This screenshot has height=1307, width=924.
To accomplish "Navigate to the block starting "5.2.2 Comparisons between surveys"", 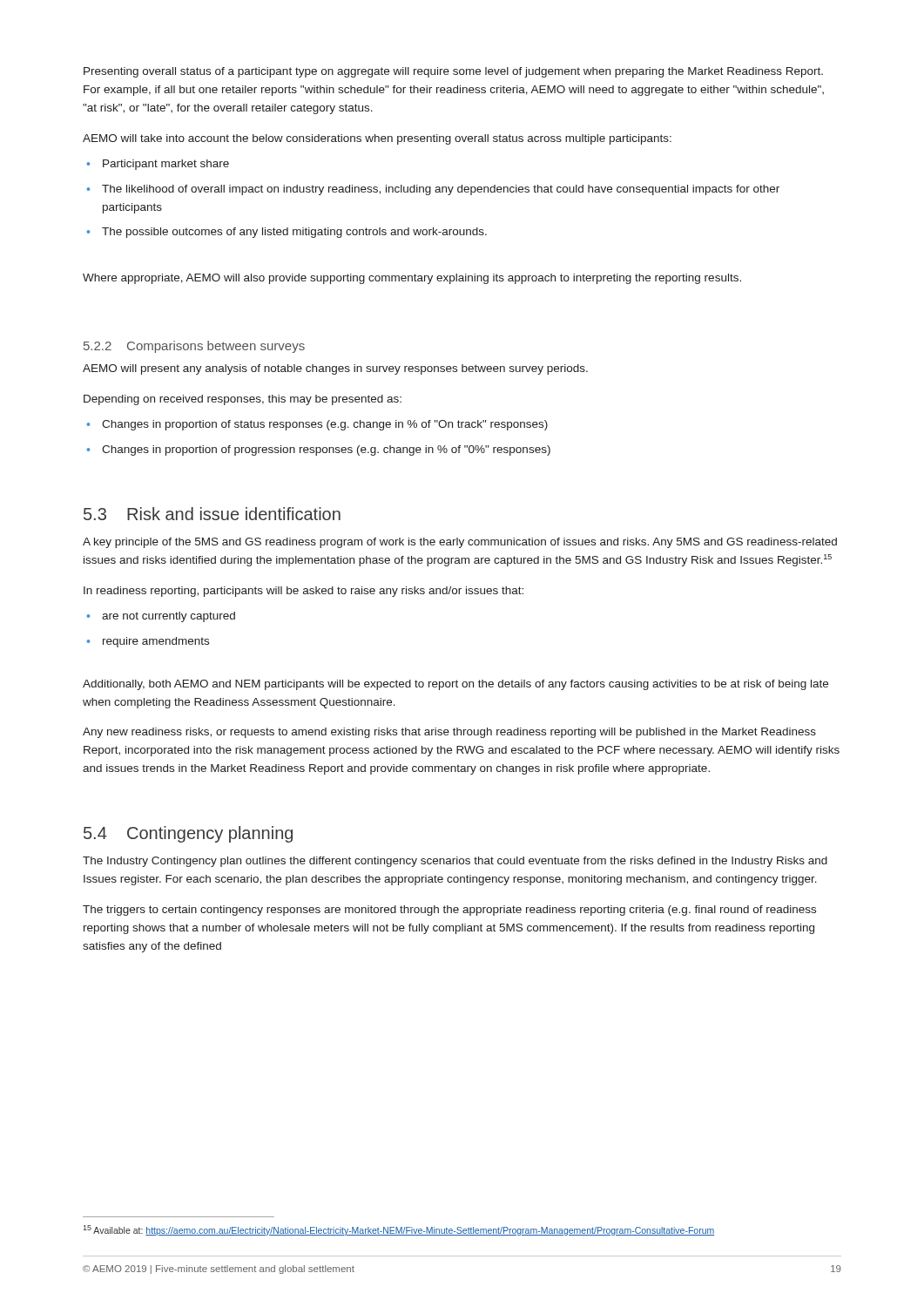I will pos(194,346).
